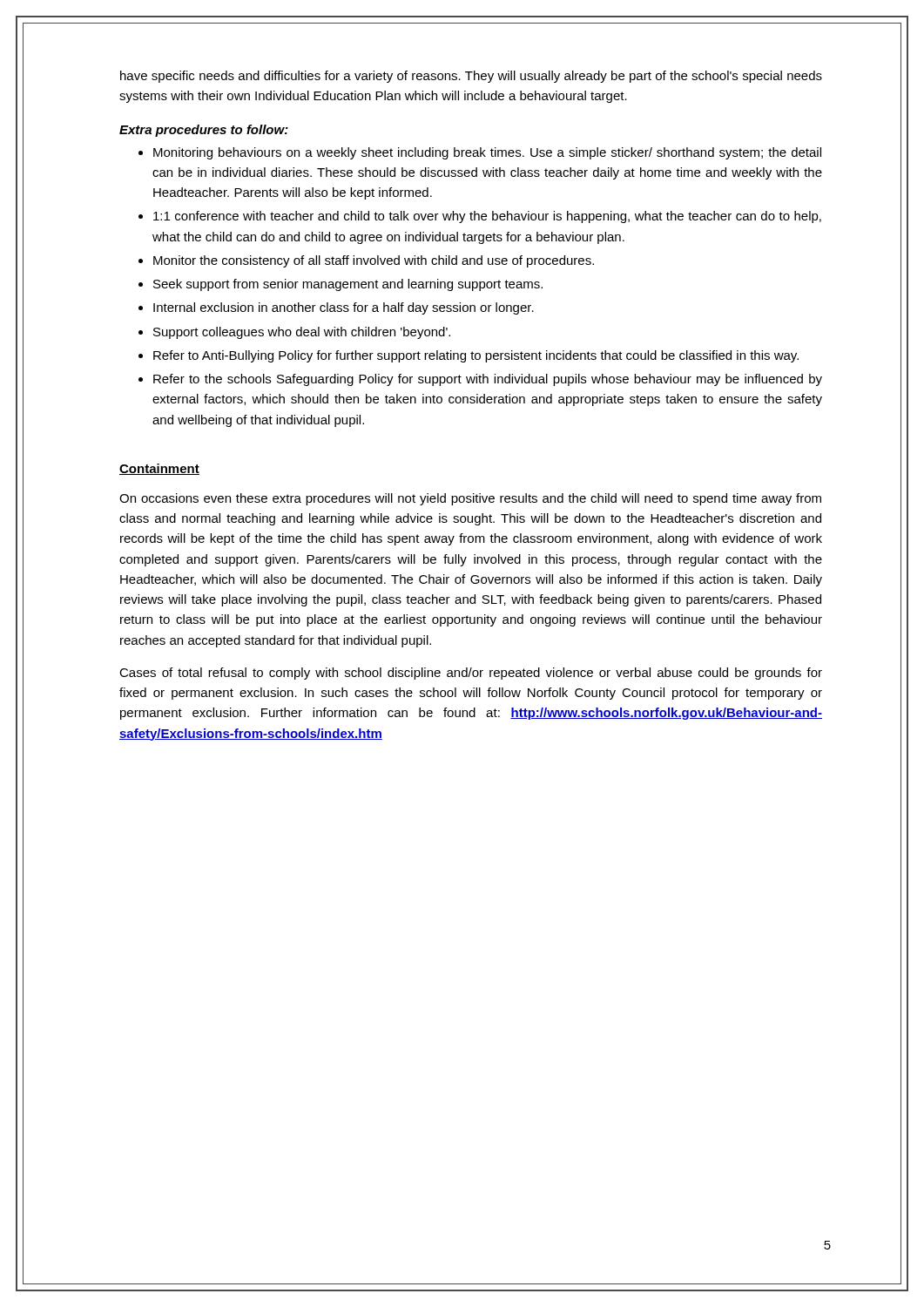The image size is (924, 1307).
Task: Select the list item that reads "Seek support from senior management"
Action: click(x=348, y=284)
